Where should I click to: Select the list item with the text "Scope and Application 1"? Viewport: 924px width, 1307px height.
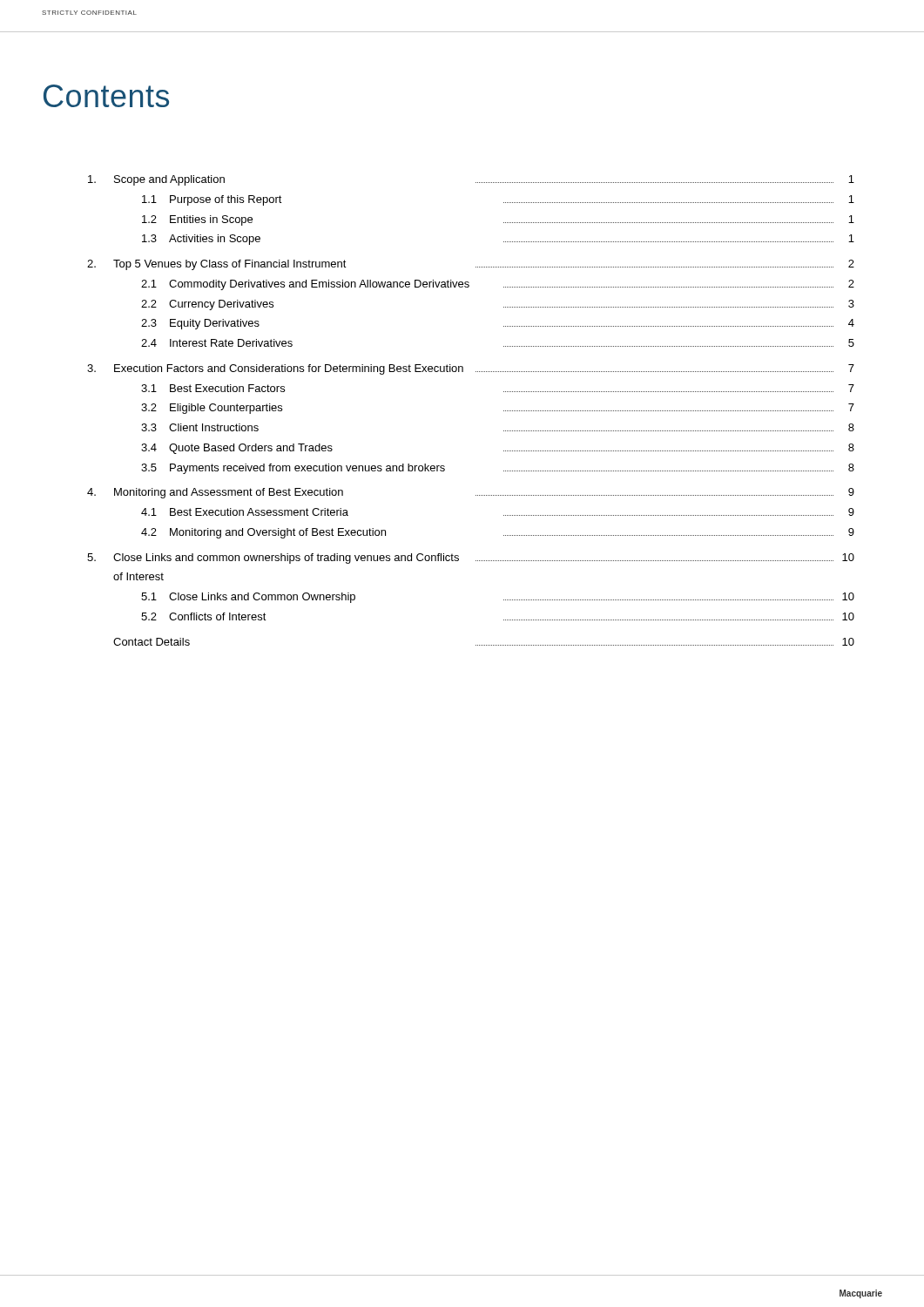[x=471, y=180]
